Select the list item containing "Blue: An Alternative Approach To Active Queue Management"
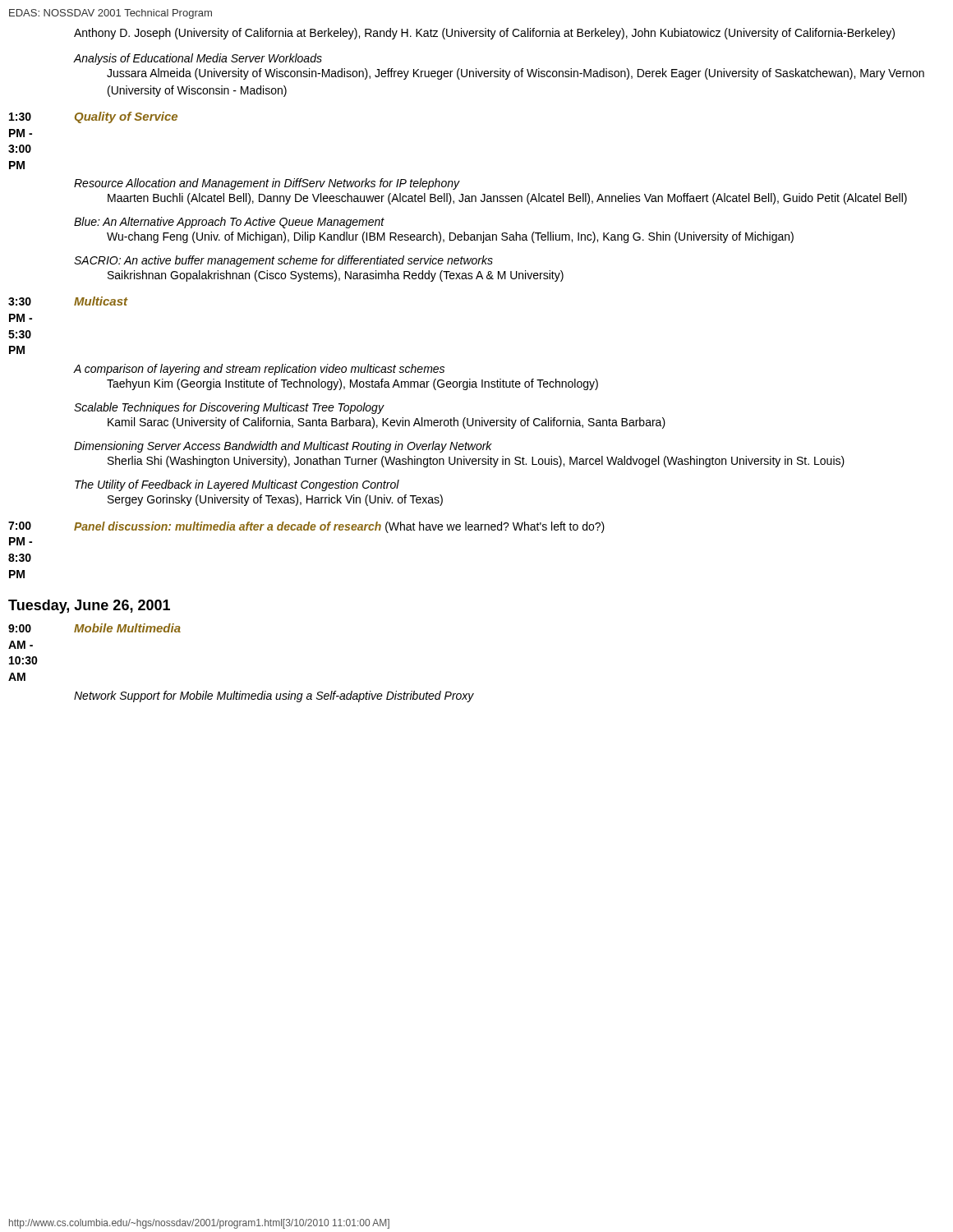 [509, 231]
